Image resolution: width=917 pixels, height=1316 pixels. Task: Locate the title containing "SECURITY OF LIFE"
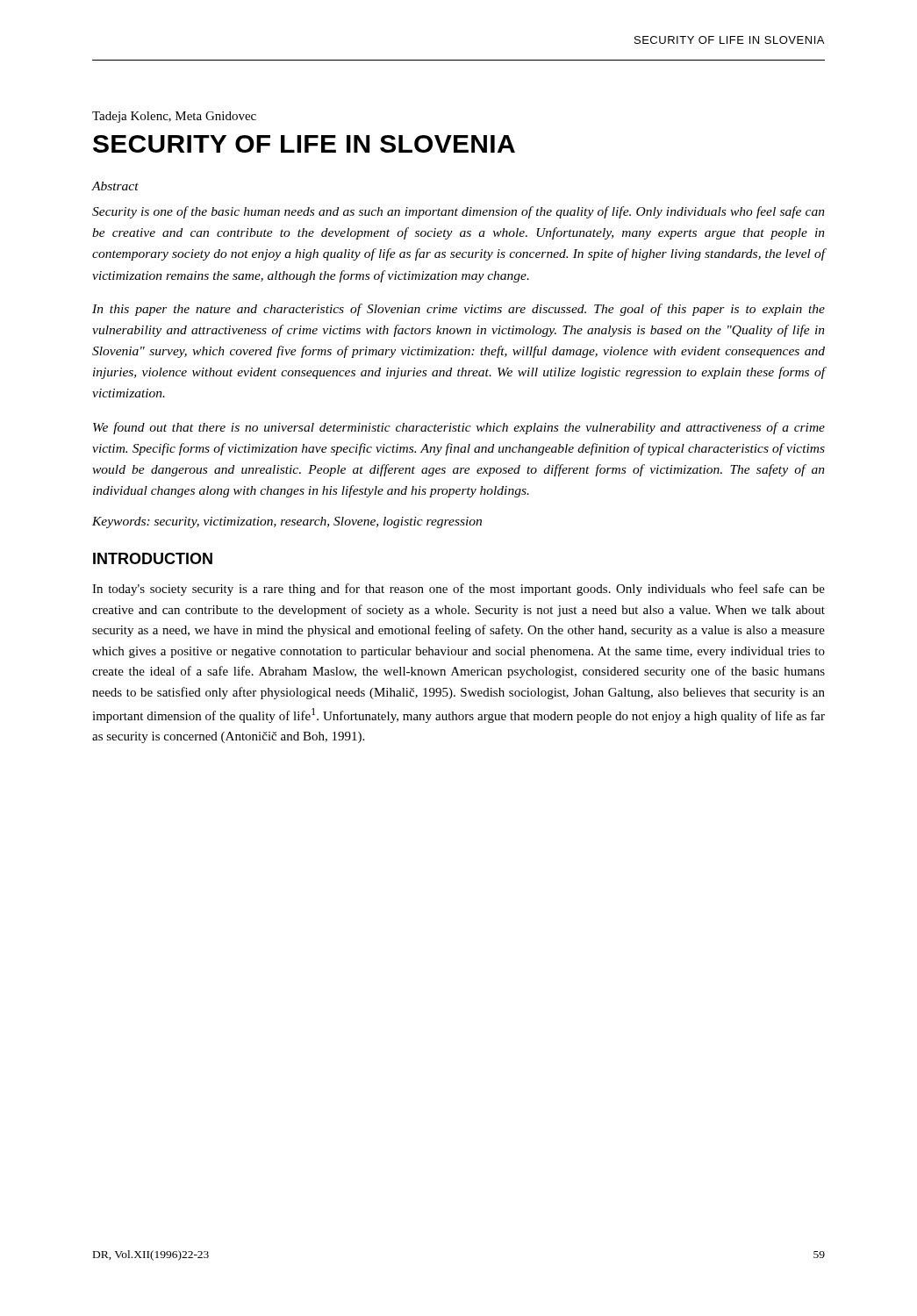304,143
